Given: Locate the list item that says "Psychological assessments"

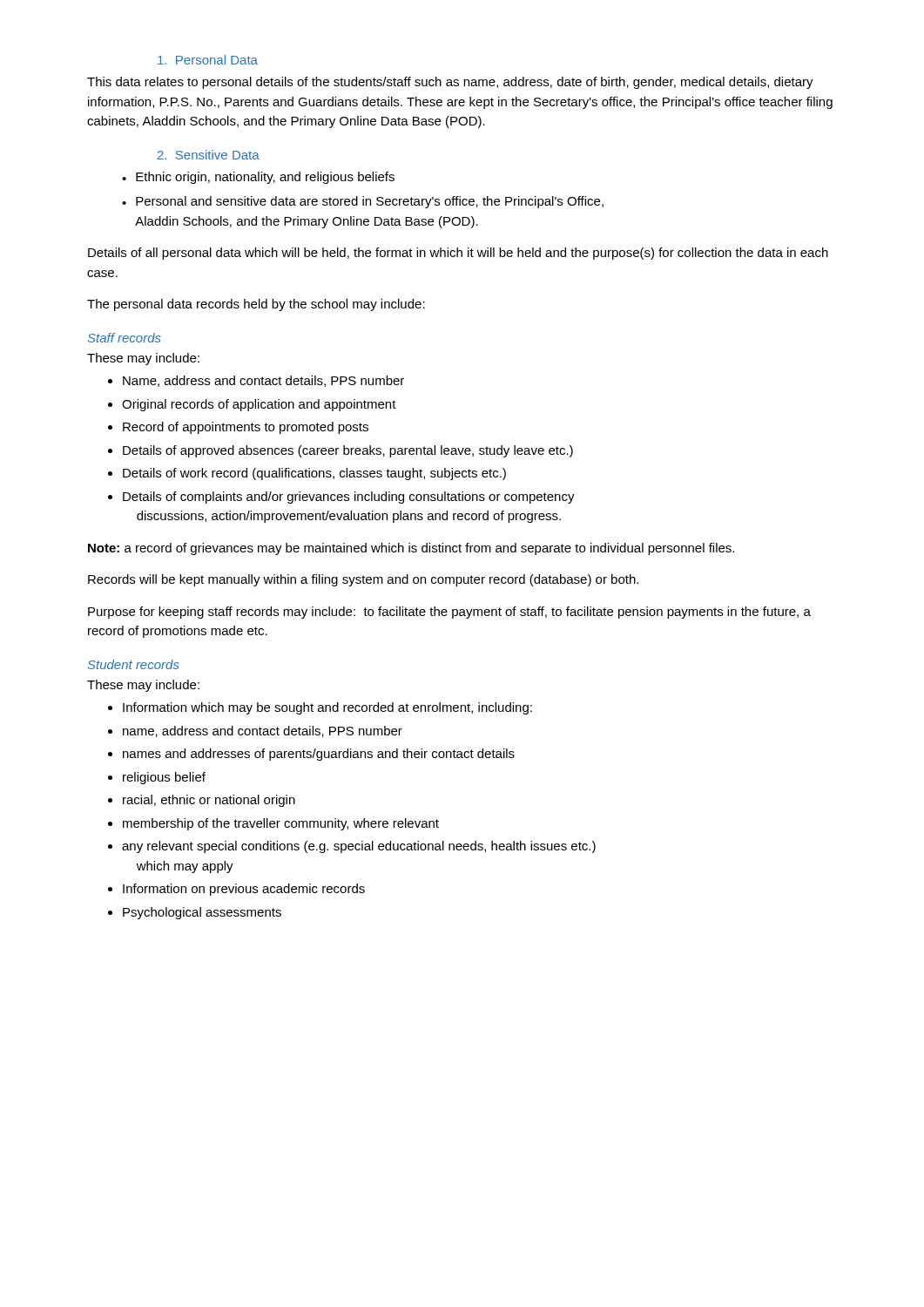Looking at the screenshot, I should coord(202,911).
